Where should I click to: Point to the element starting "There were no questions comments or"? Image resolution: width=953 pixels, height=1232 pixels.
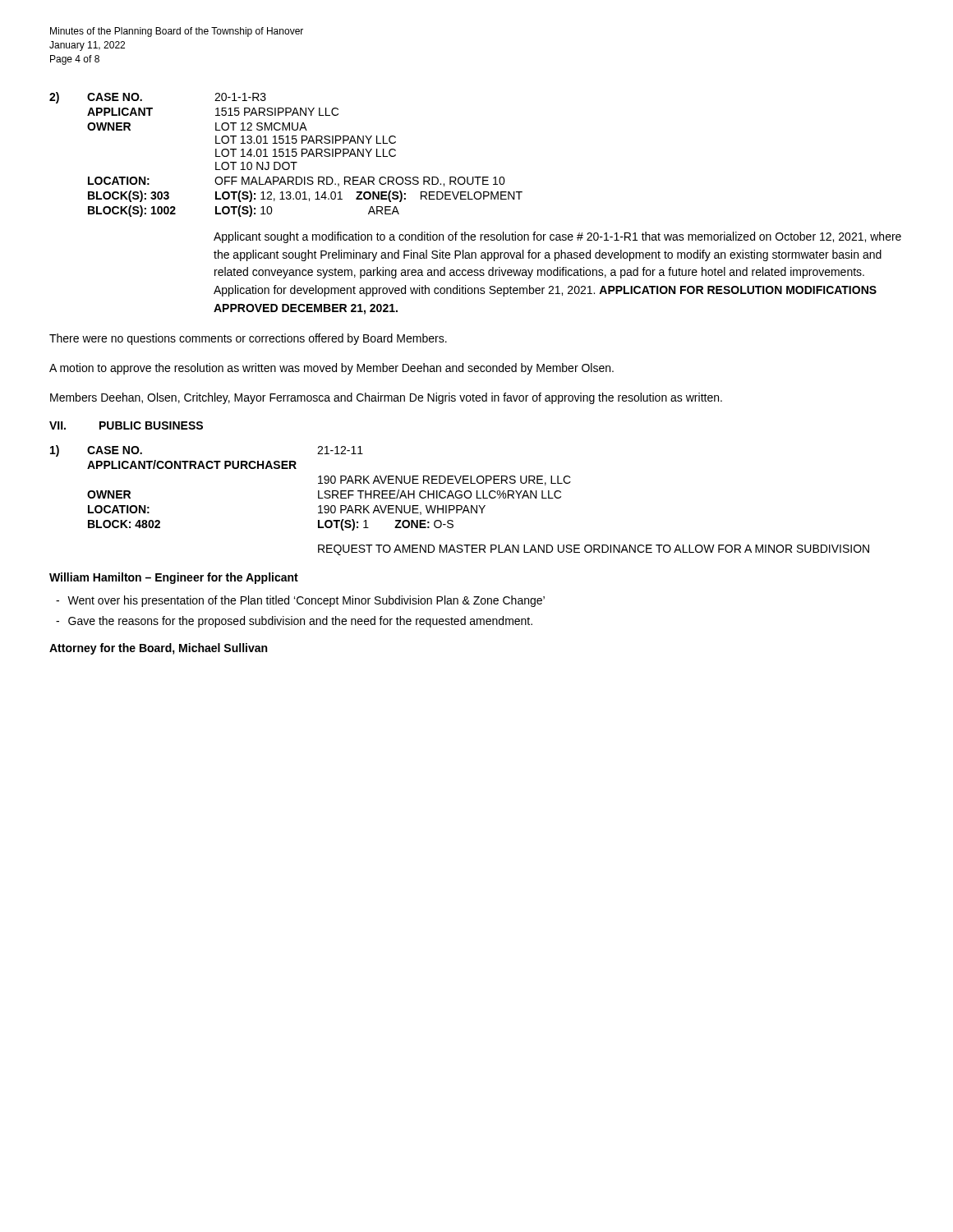(248, 339)
